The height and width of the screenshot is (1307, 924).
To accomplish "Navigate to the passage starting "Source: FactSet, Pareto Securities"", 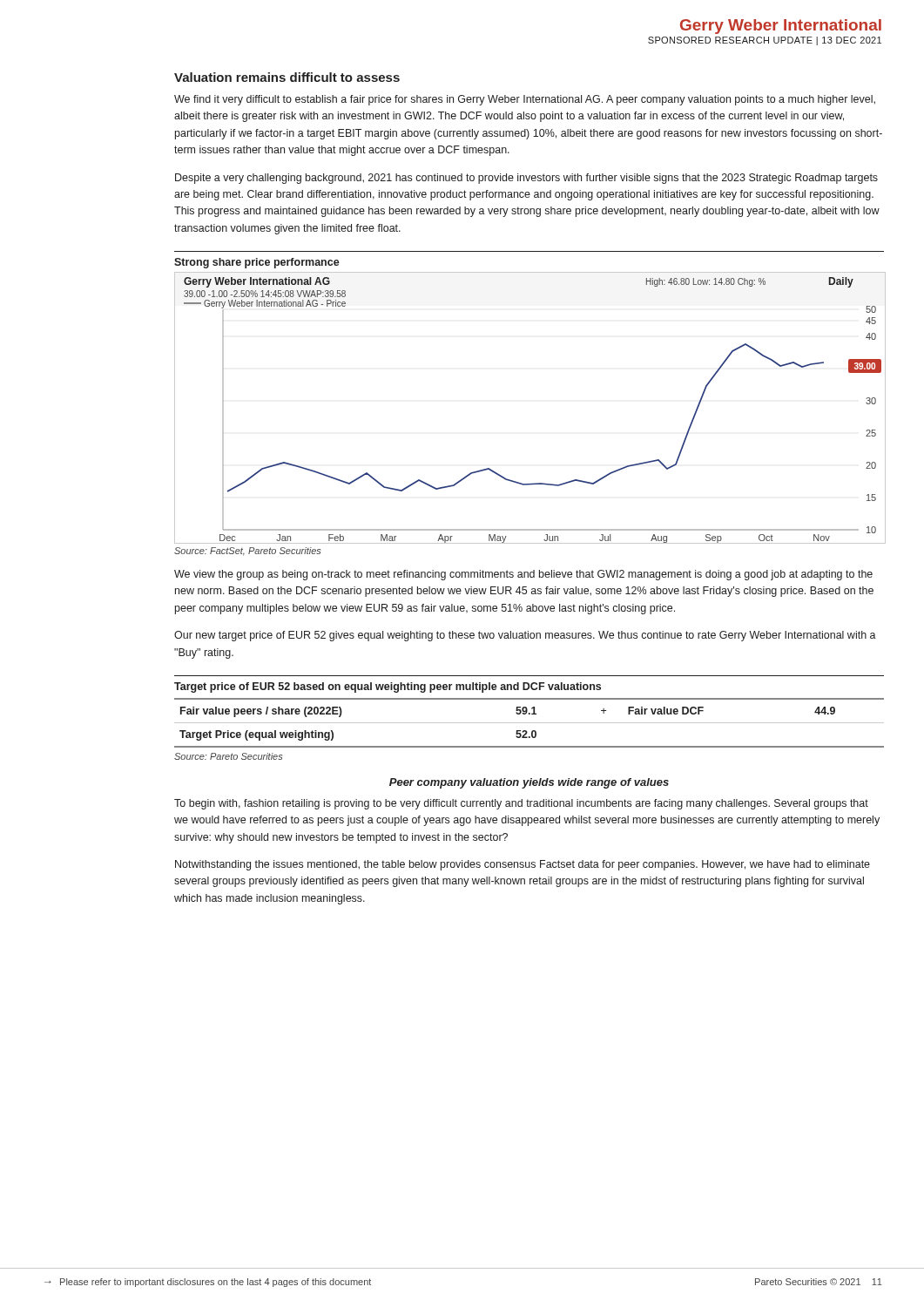I will tap(248, 551).
